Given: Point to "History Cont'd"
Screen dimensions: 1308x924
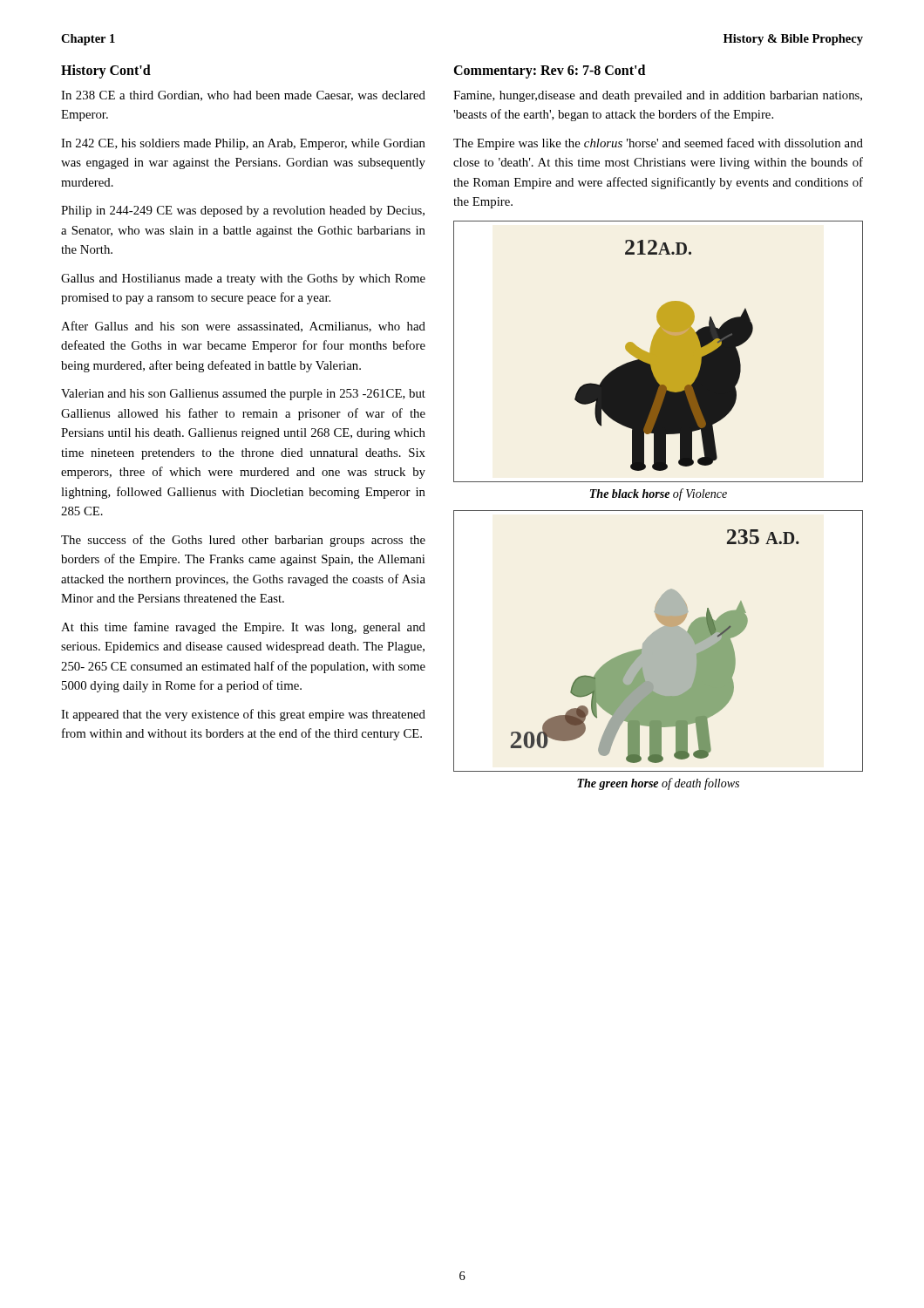Looking at the screenshot, I should [106, 70].
